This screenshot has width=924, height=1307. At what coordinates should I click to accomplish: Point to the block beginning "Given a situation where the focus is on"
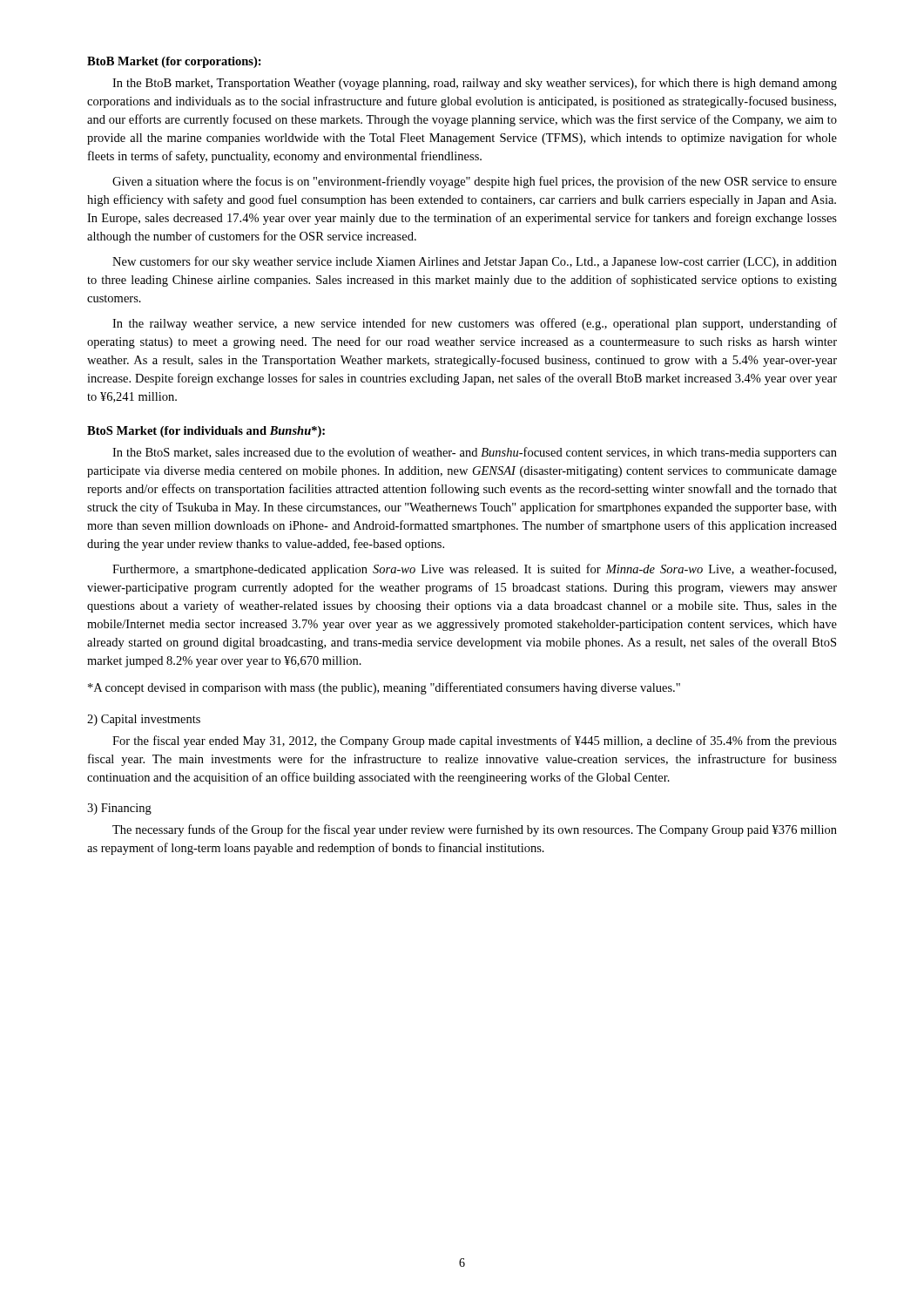(462, 209)
